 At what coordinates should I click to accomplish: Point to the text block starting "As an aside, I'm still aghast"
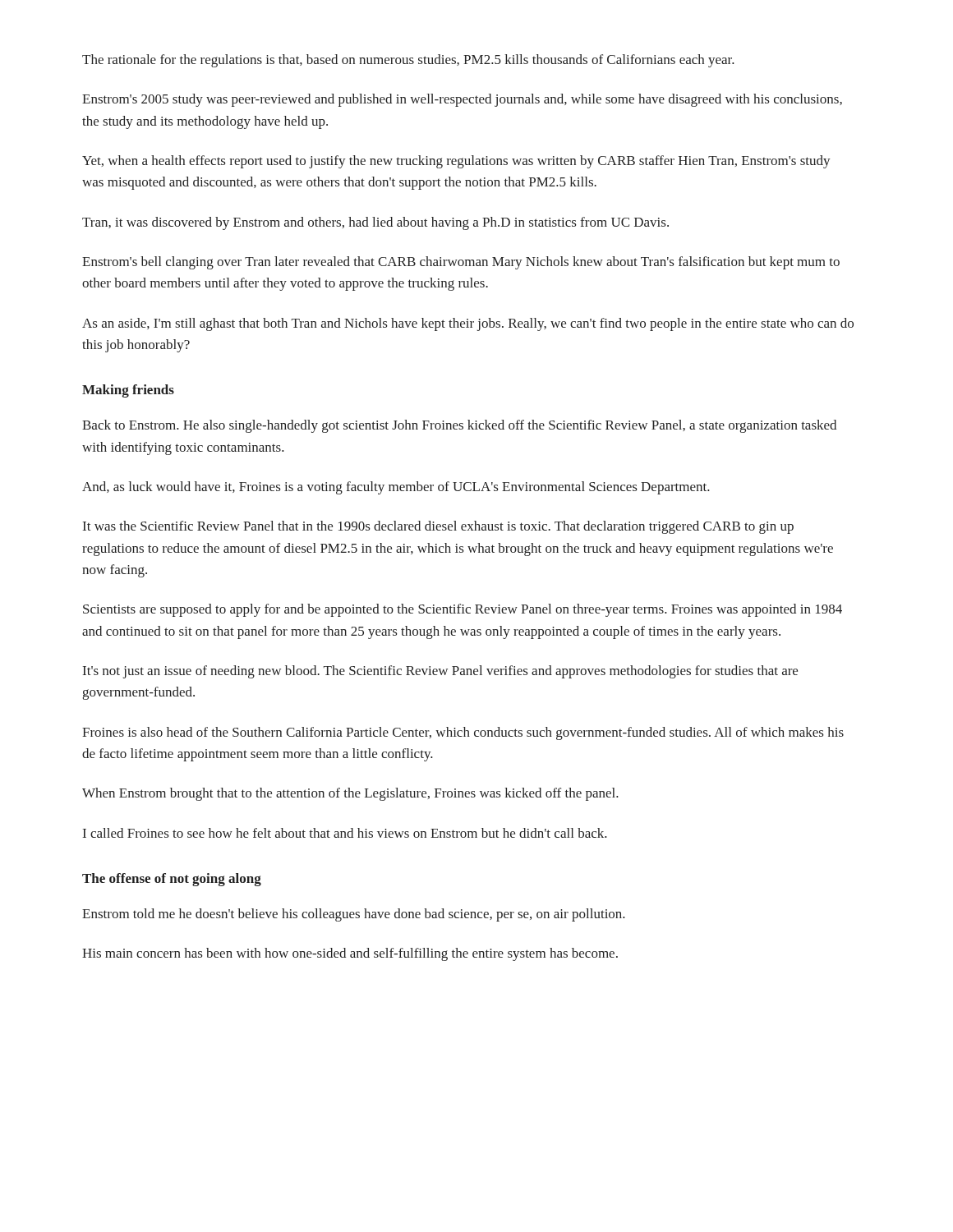[x=468, y=334]
